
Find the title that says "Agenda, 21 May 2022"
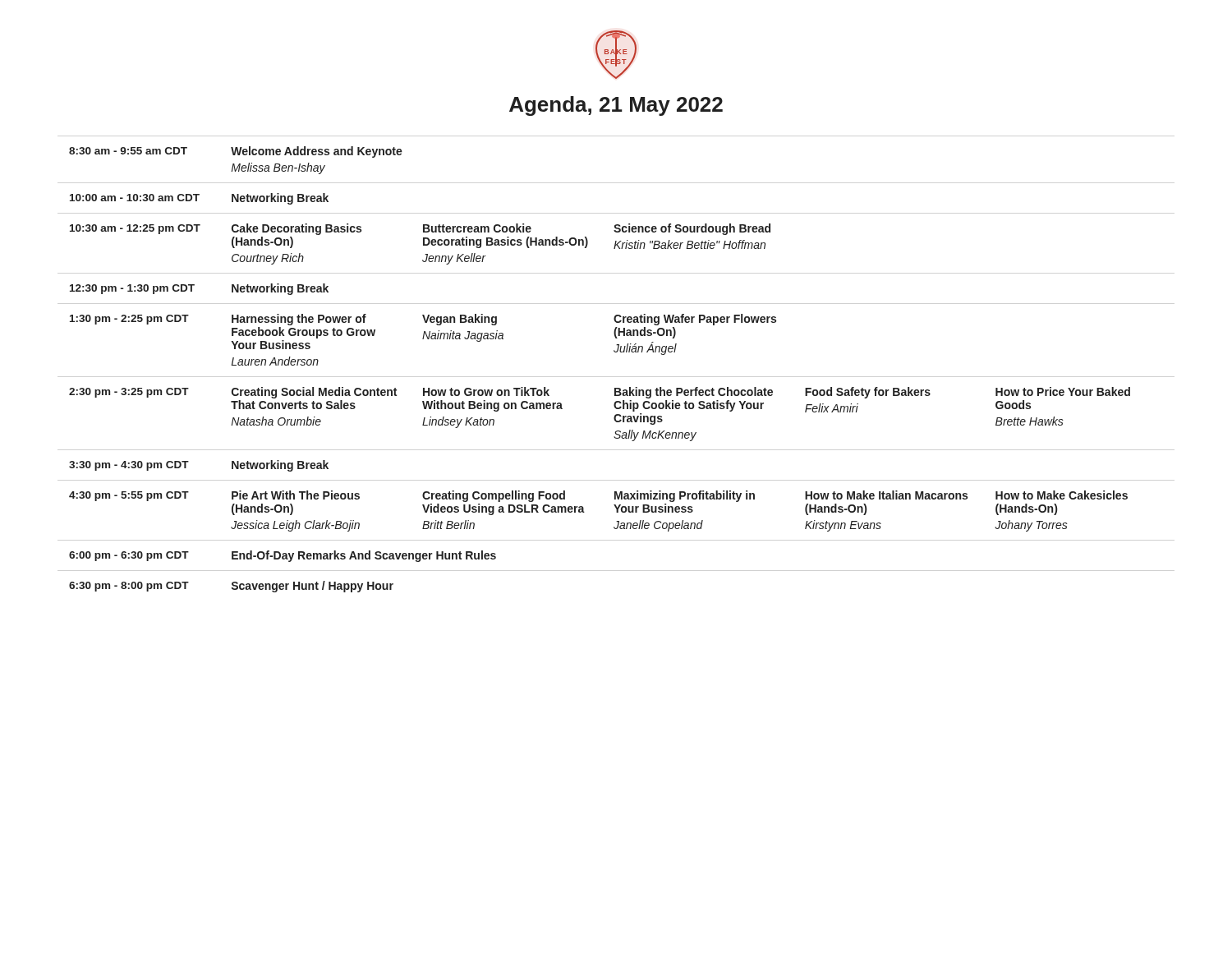[616, 104]
